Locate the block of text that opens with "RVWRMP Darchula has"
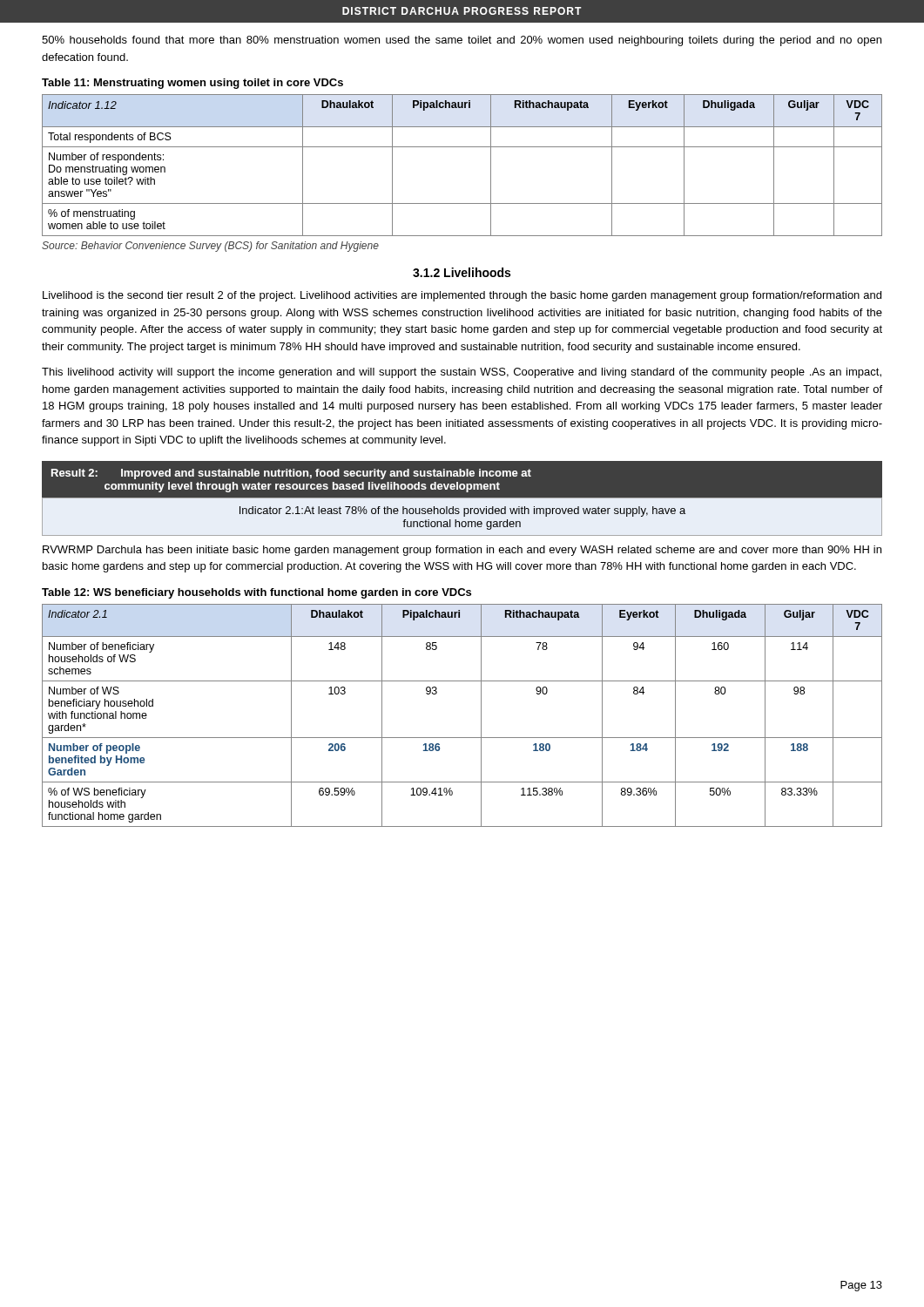The height and width of the screenshot is (1307, 924). tap(462, 557)
